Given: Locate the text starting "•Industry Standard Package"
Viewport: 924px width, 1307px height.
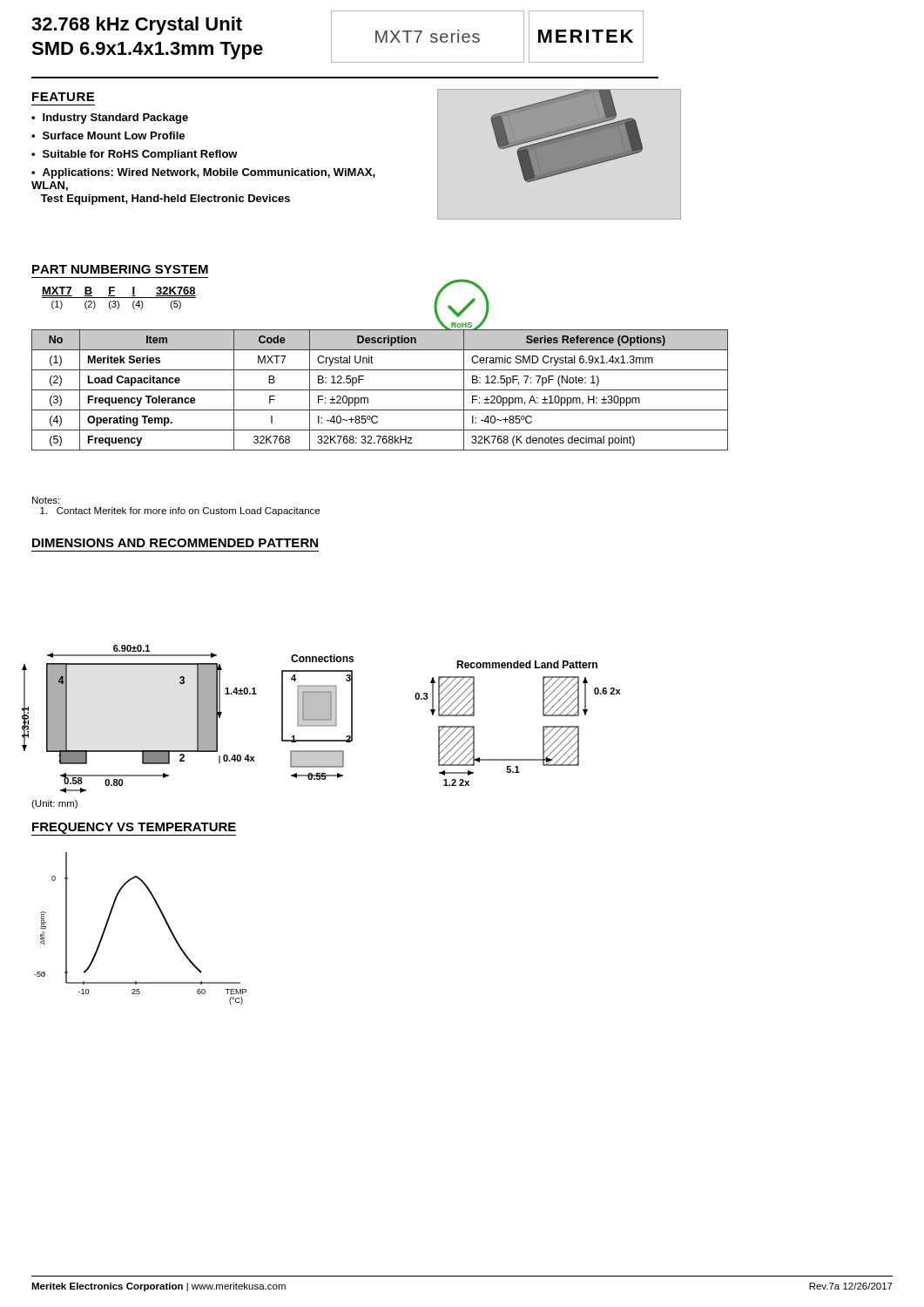Looking at the screenshot, I should click(110, 117).
